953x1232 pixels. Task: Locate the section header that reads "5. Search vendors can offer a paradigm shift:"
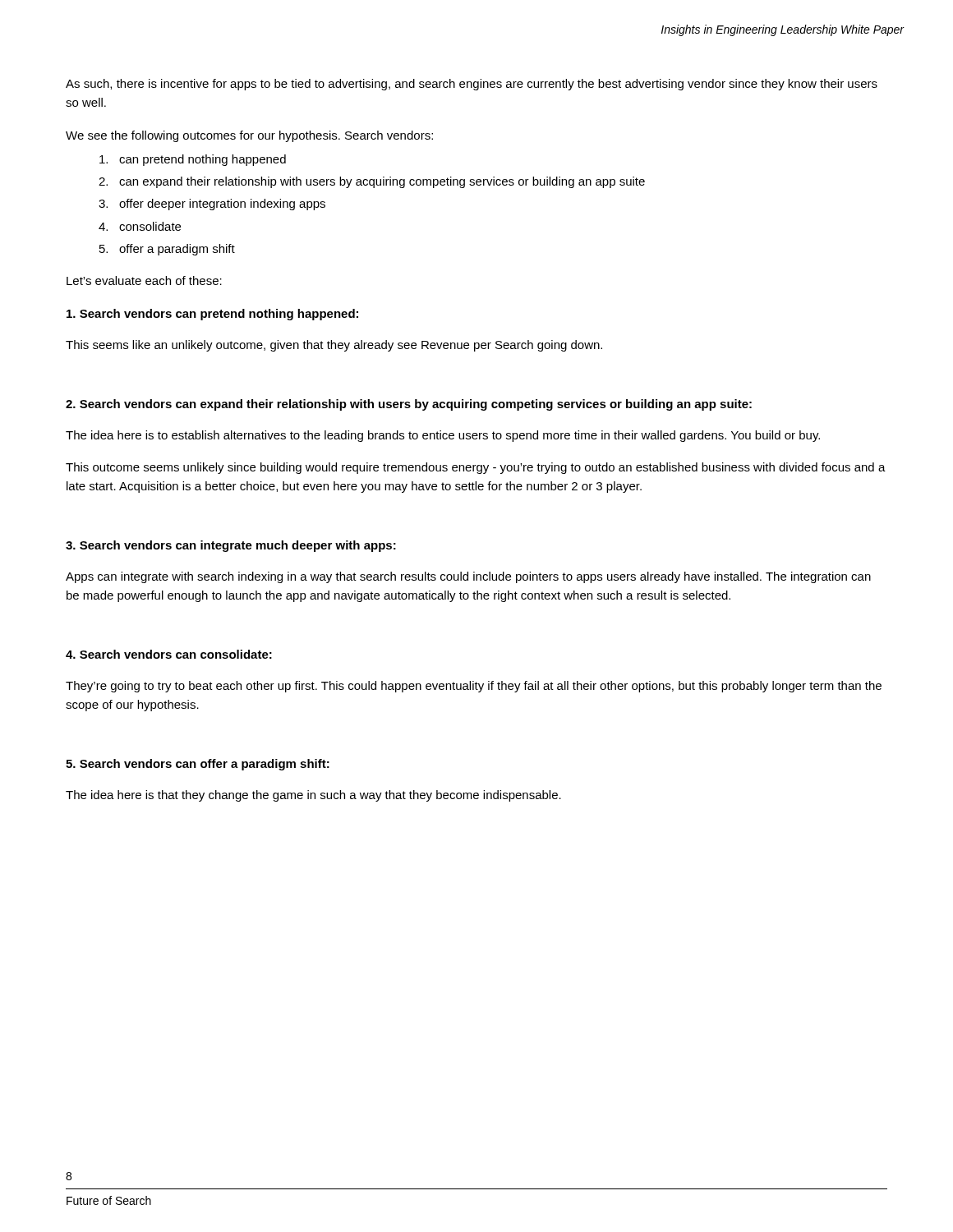(198, 764)
